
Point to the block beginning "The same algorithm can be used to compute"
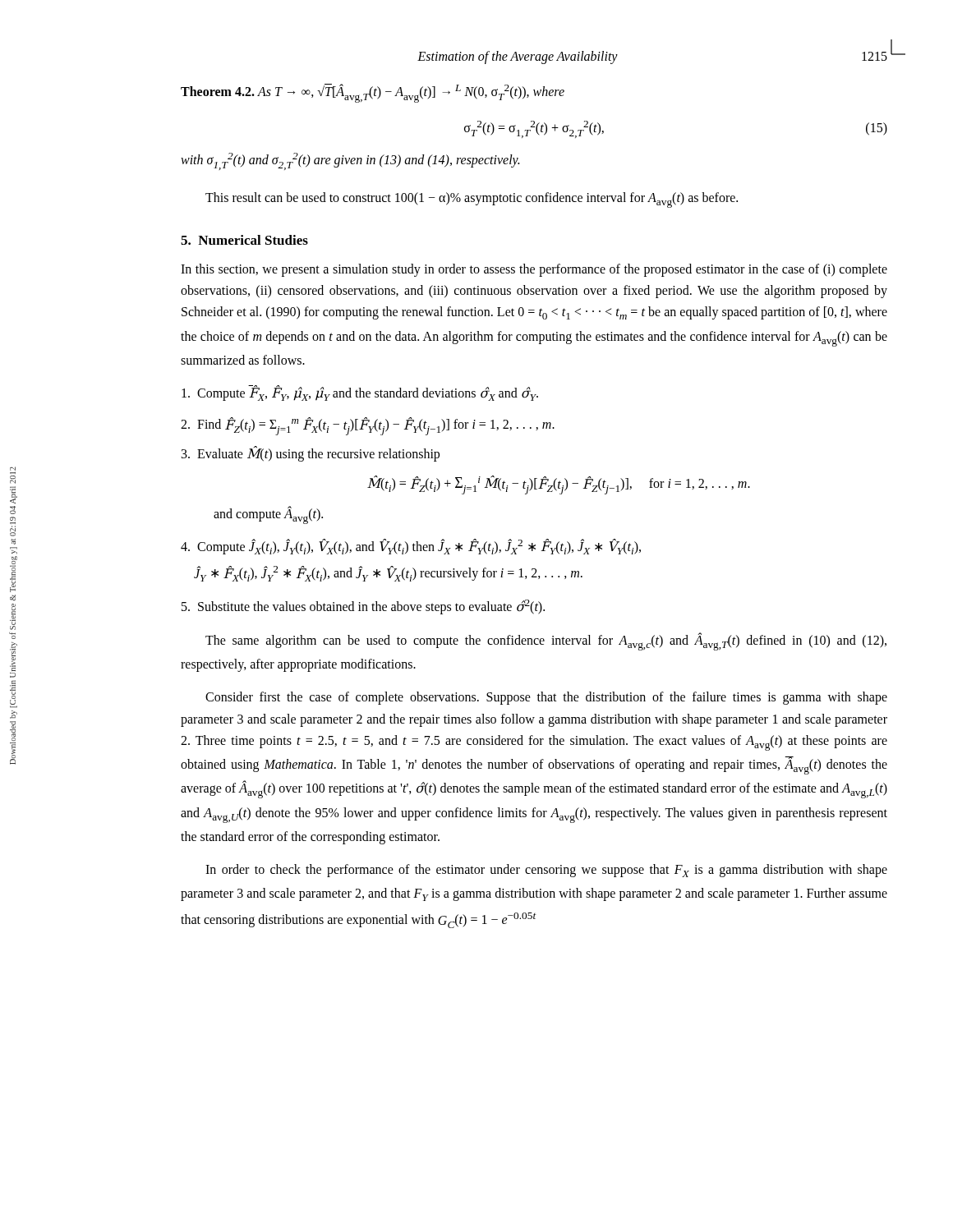click(x=534, y=652)
